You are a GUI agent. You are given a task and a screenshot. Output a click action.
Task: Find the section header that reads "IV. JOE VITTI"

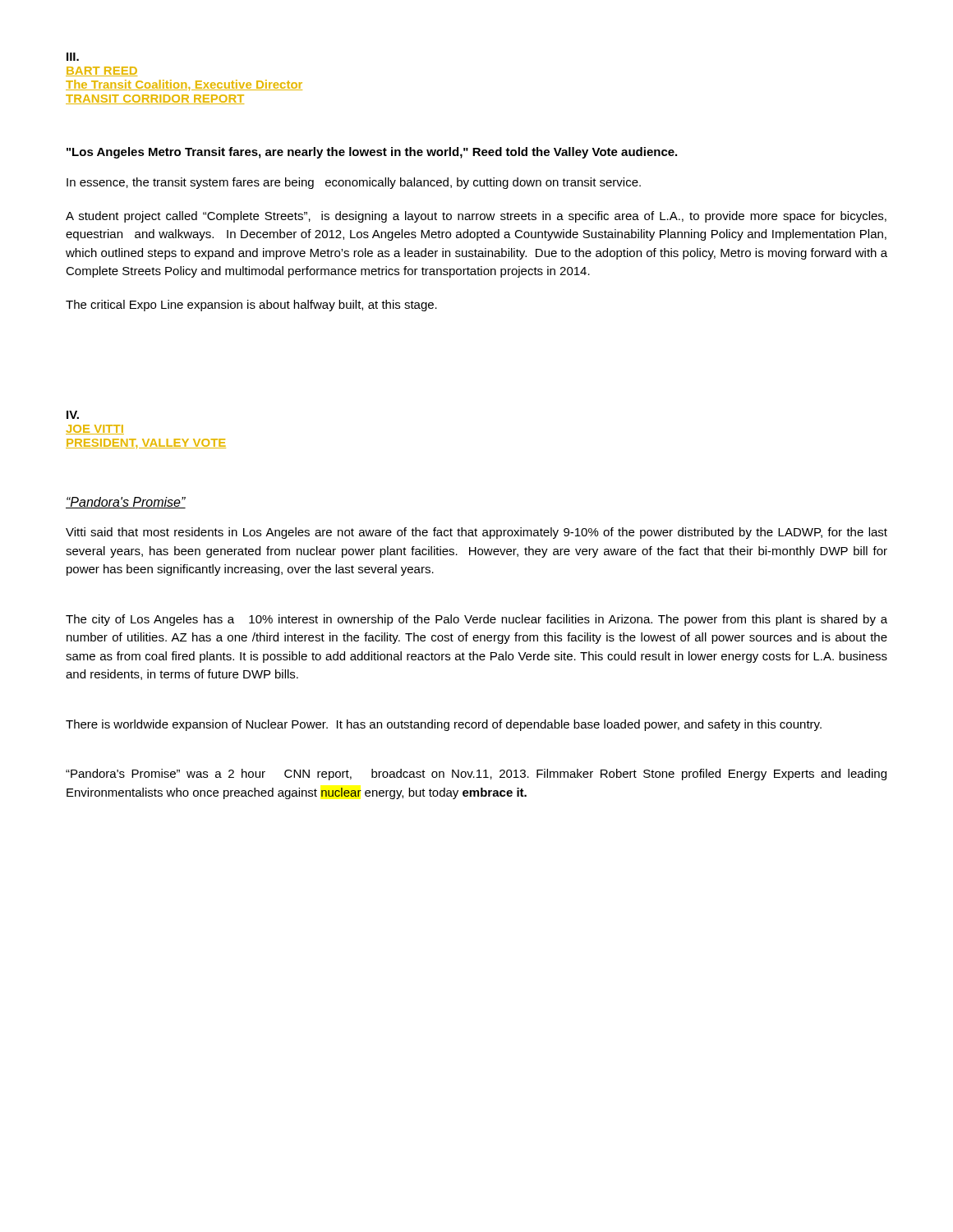(146, 428)
